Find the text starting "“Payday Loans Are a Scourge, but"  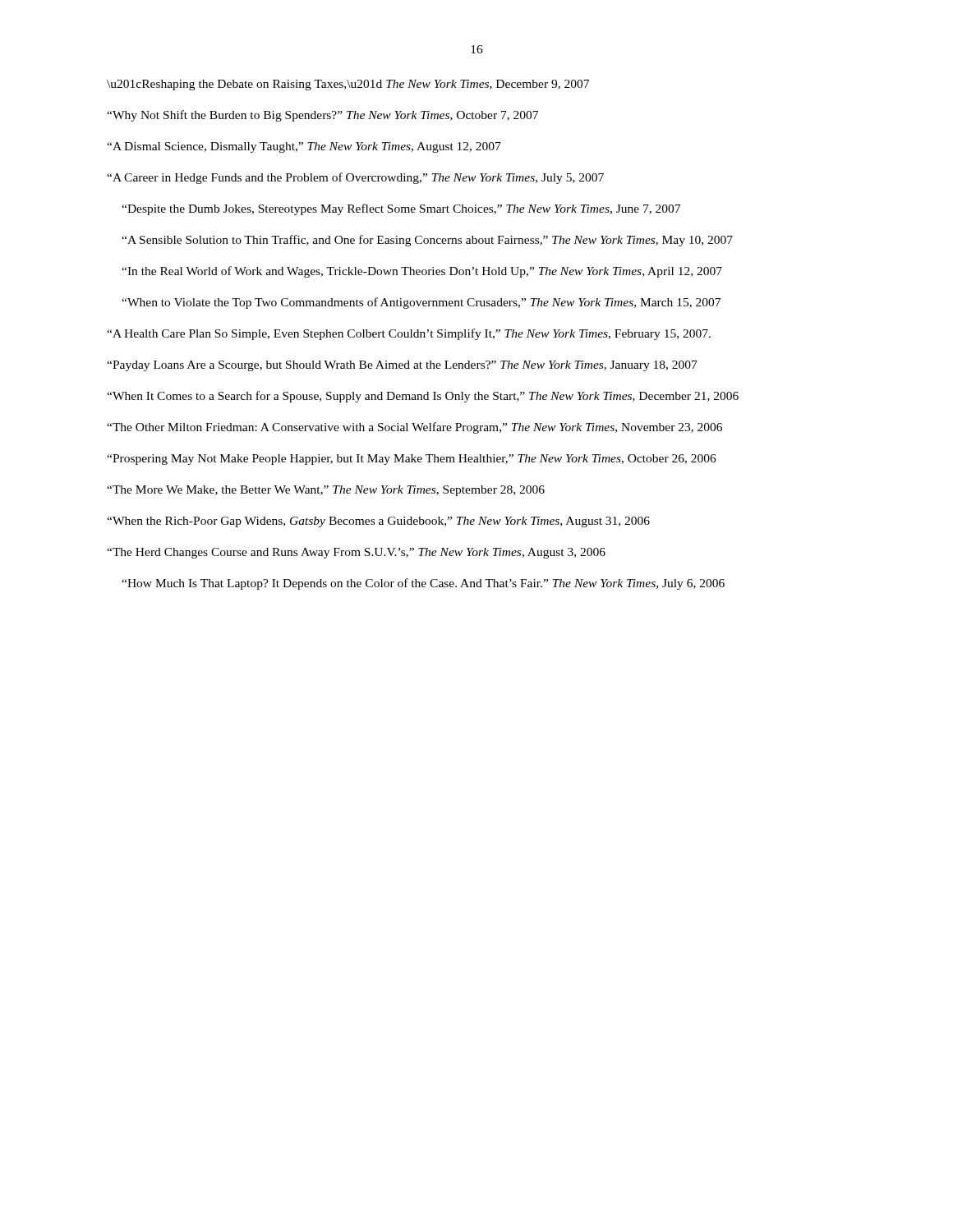(x=402, y=364)
